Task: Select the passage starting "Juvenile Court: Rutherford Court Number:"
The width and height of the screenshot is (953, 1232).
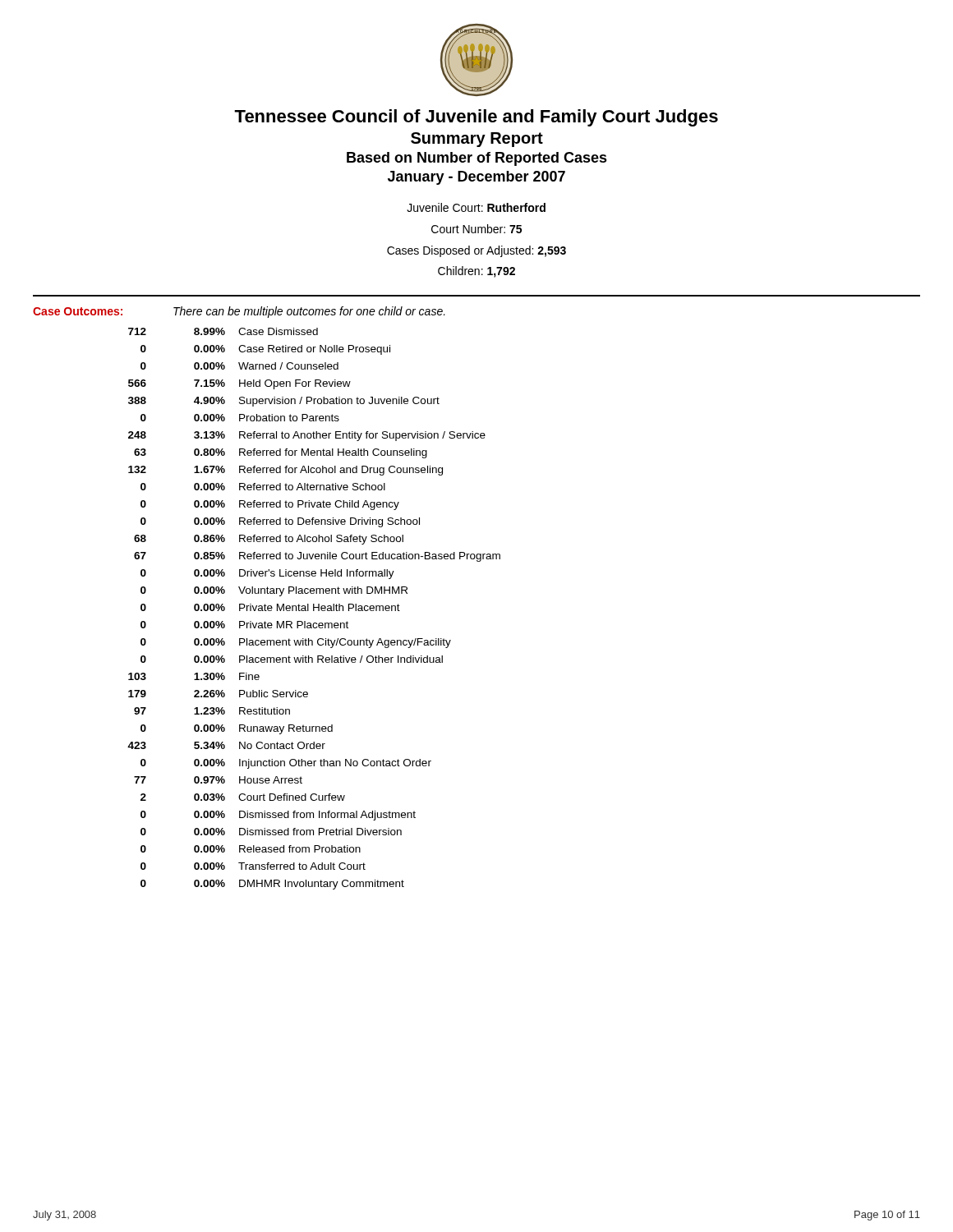Action: tap(476, 240)
